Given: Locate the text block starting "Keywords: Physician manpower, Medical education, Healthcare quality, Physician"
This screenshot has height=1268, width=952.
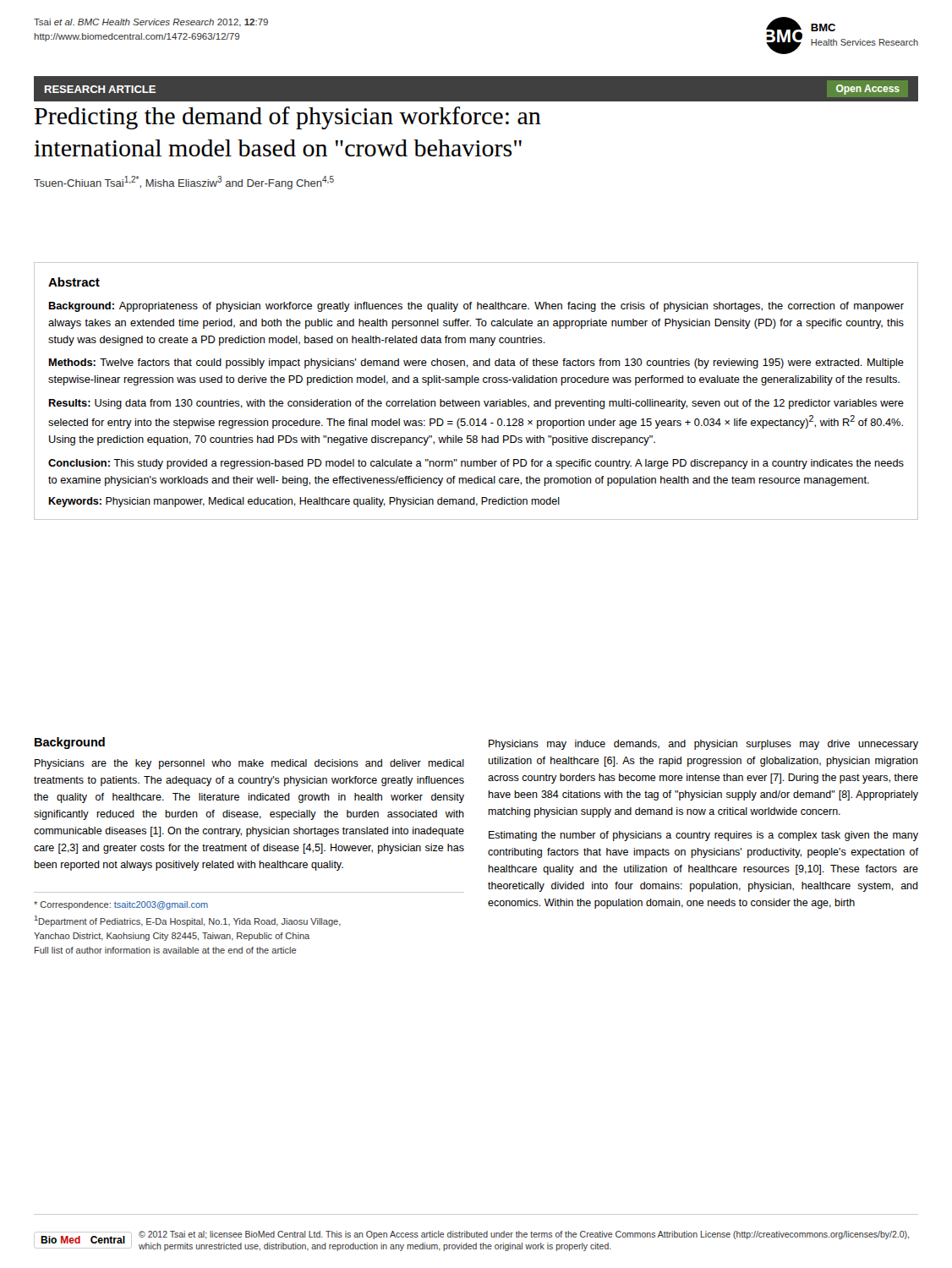Looking at the screenshot, I should coord(304,501).
